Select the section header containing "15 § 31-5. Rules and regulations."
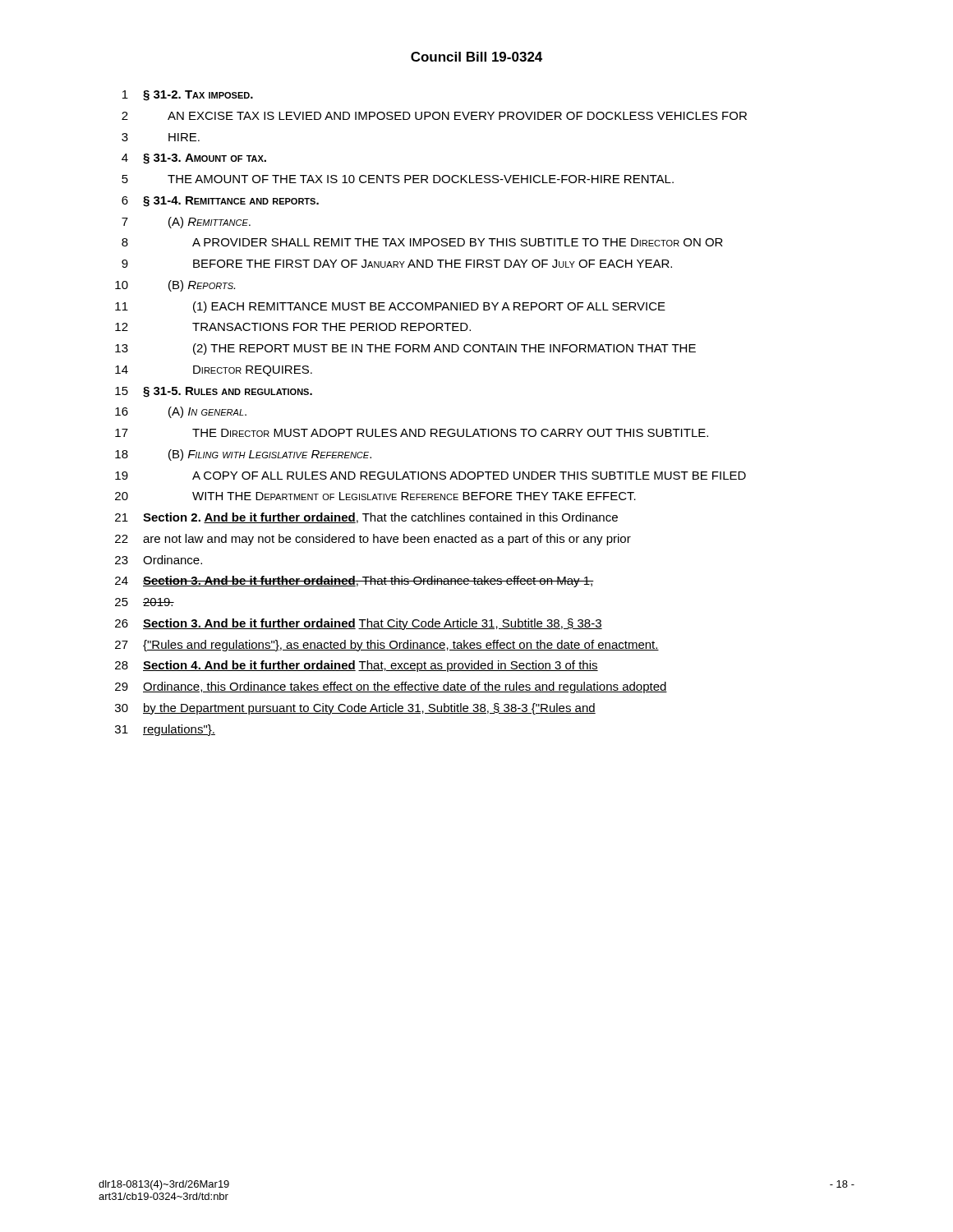Viewport: 953px width, 1232px height. 214,392
